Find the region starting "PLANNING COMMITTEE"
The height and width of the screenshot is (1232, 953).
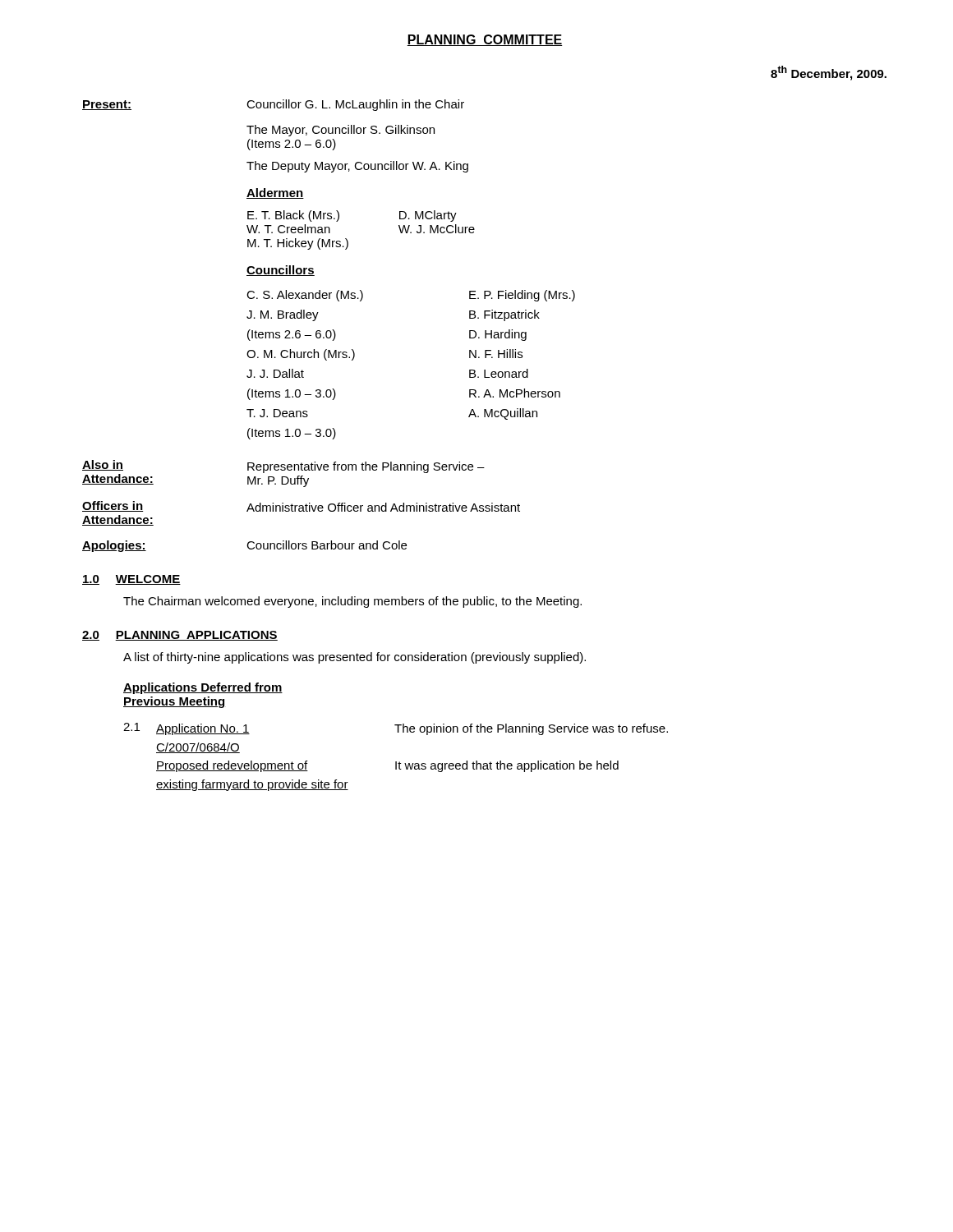click(x=485, y=40)
